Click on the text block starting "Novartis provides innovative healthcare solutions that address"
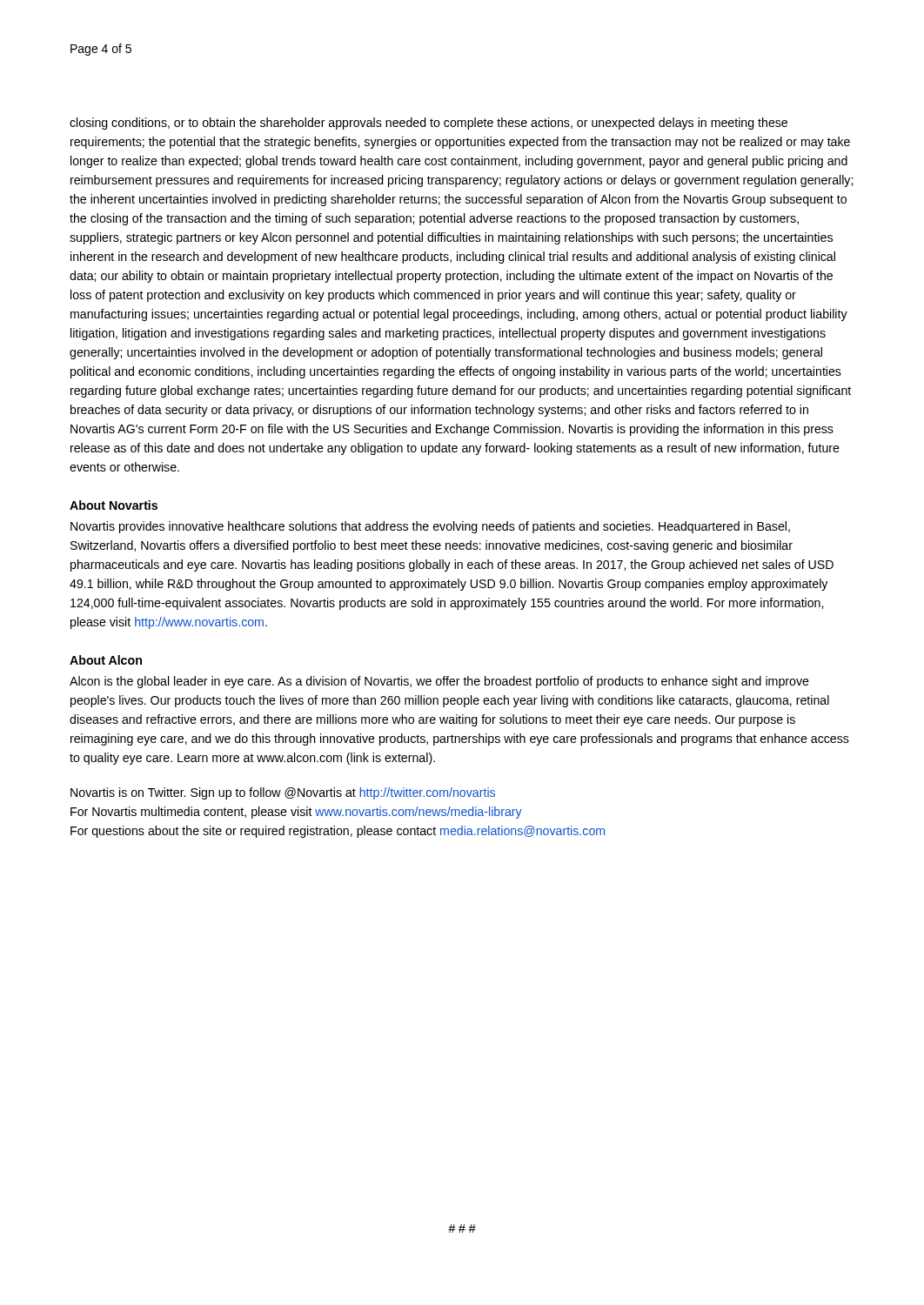This screenshot has height=1305, width=924. [x=452, y=574]
